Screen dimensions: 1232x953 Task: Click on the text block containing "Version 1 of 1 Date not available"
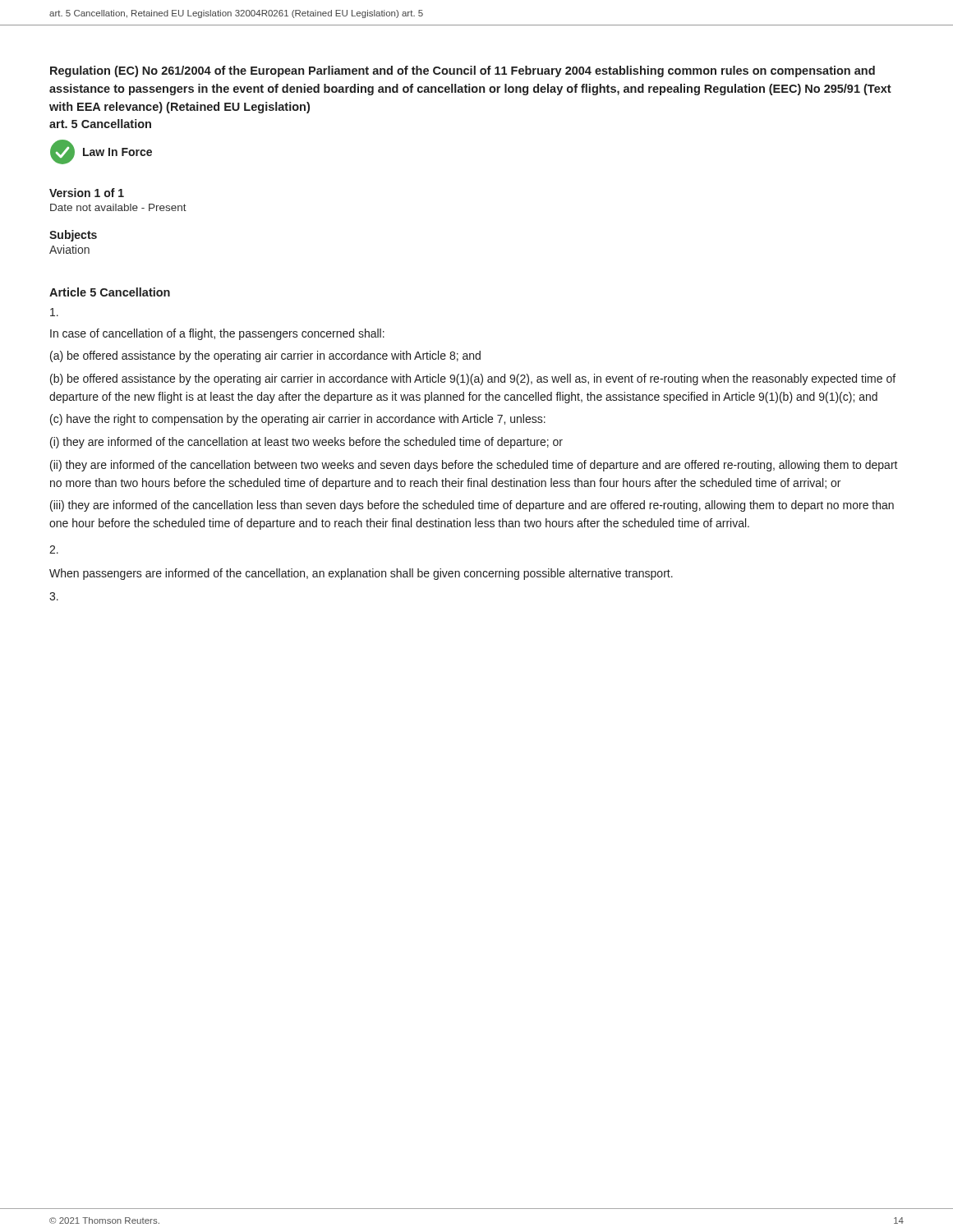point(87,193)
